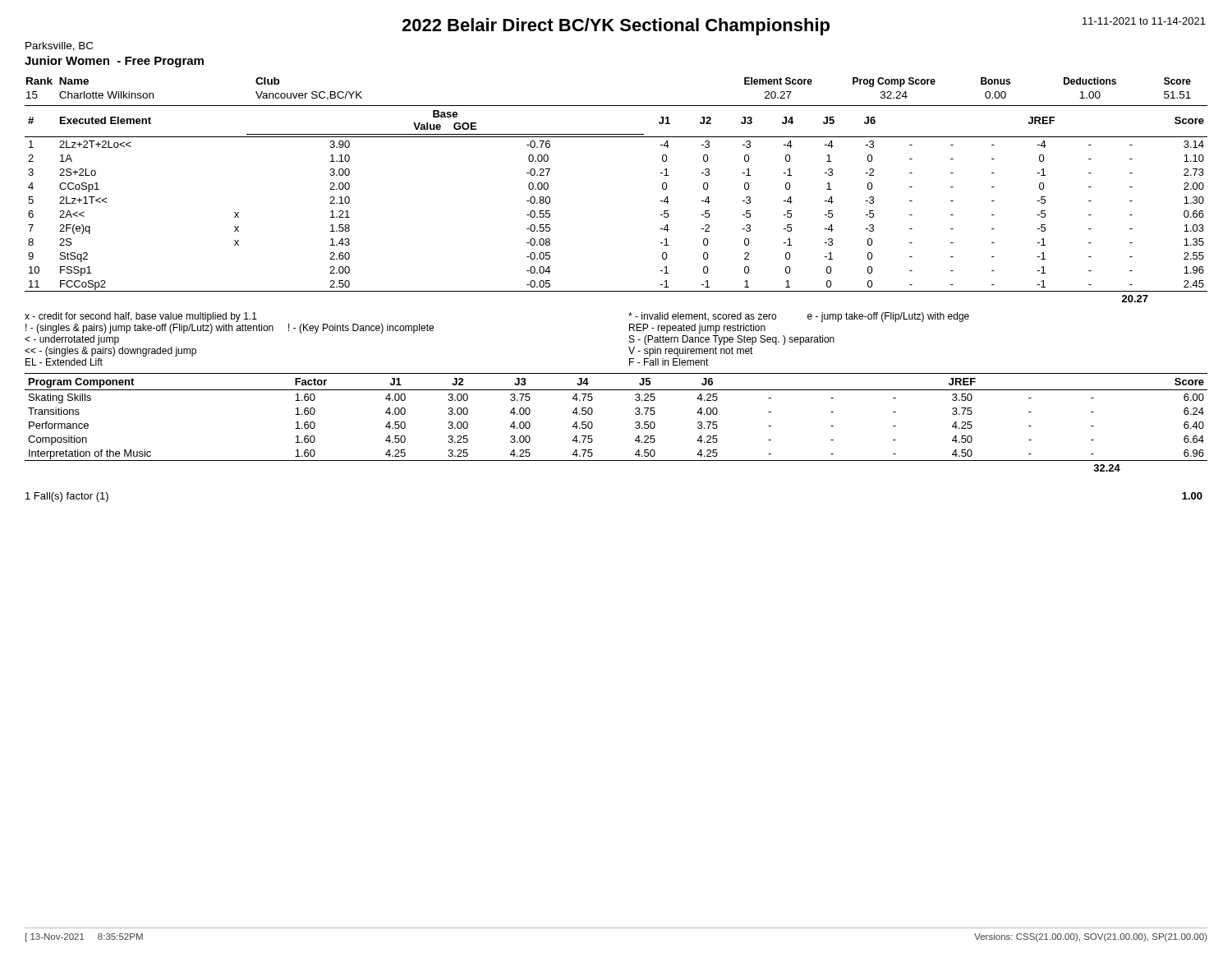
Task: Find "V - spin requirement not met" on this page
Action: pos(690,351)
